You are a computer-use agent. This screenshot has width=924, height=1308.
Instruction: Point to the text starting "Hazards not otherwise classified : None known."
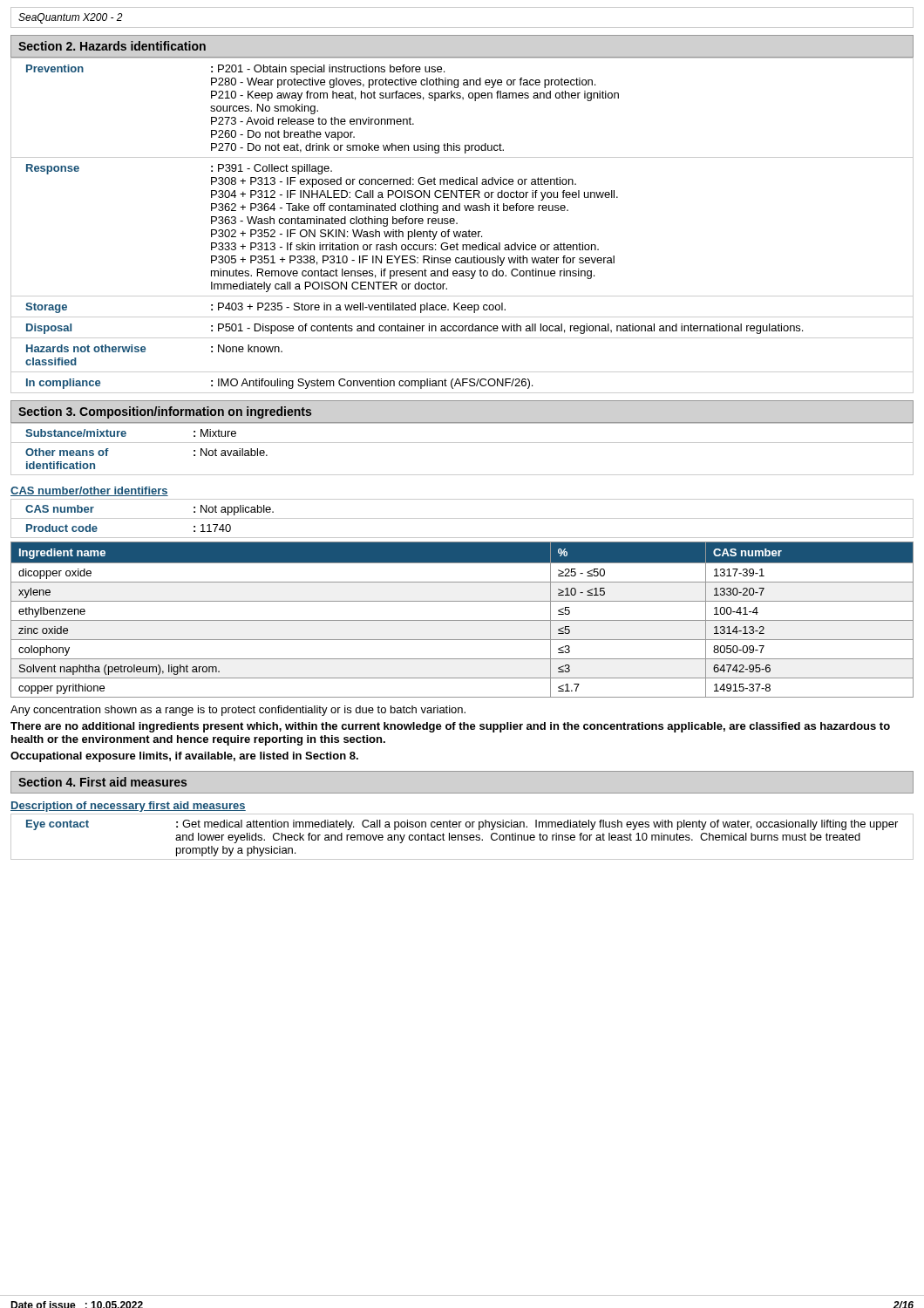pos(85,348)
